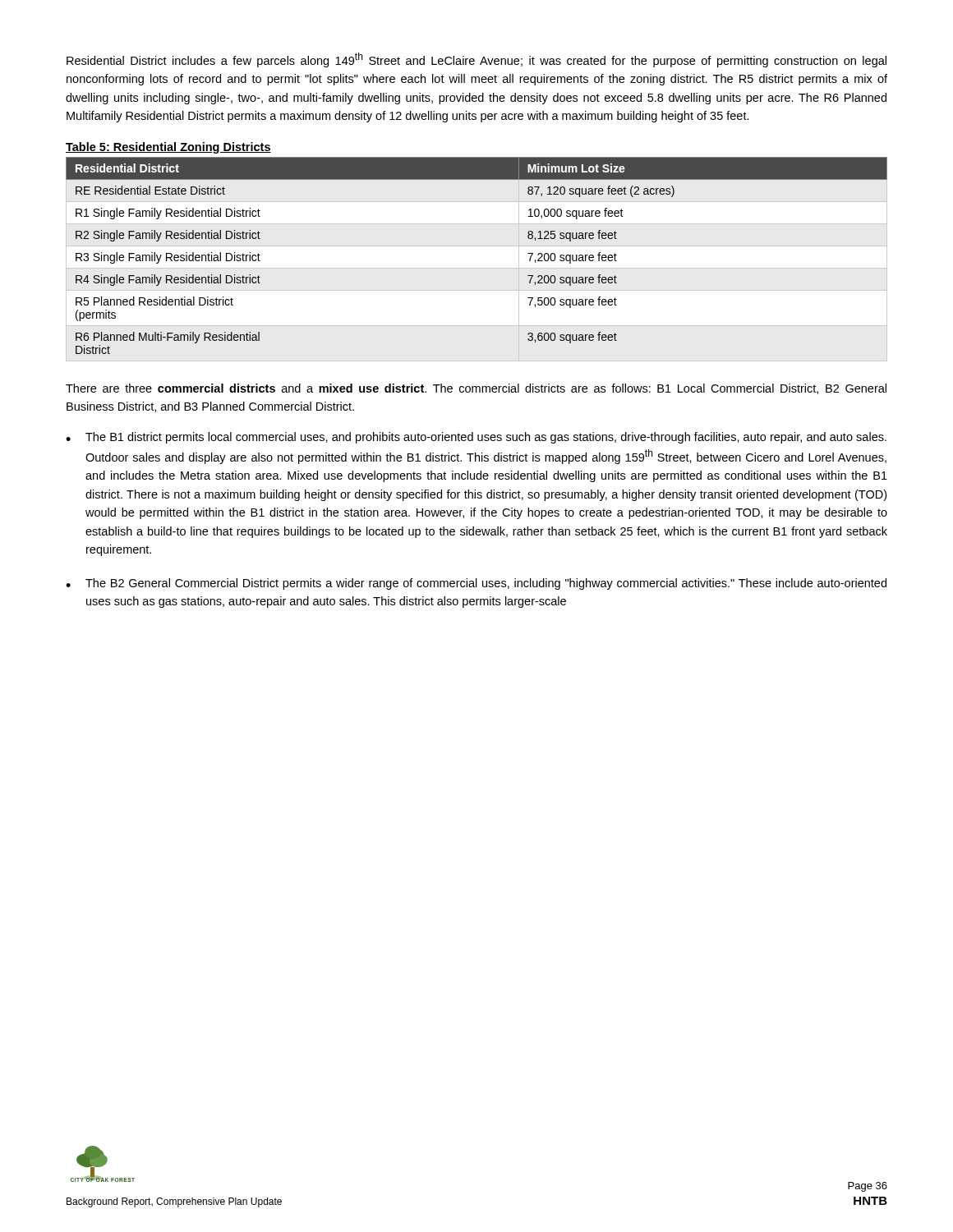Locate the block of text that opens with "Residential District includes a few parcels"

(476, 87)
